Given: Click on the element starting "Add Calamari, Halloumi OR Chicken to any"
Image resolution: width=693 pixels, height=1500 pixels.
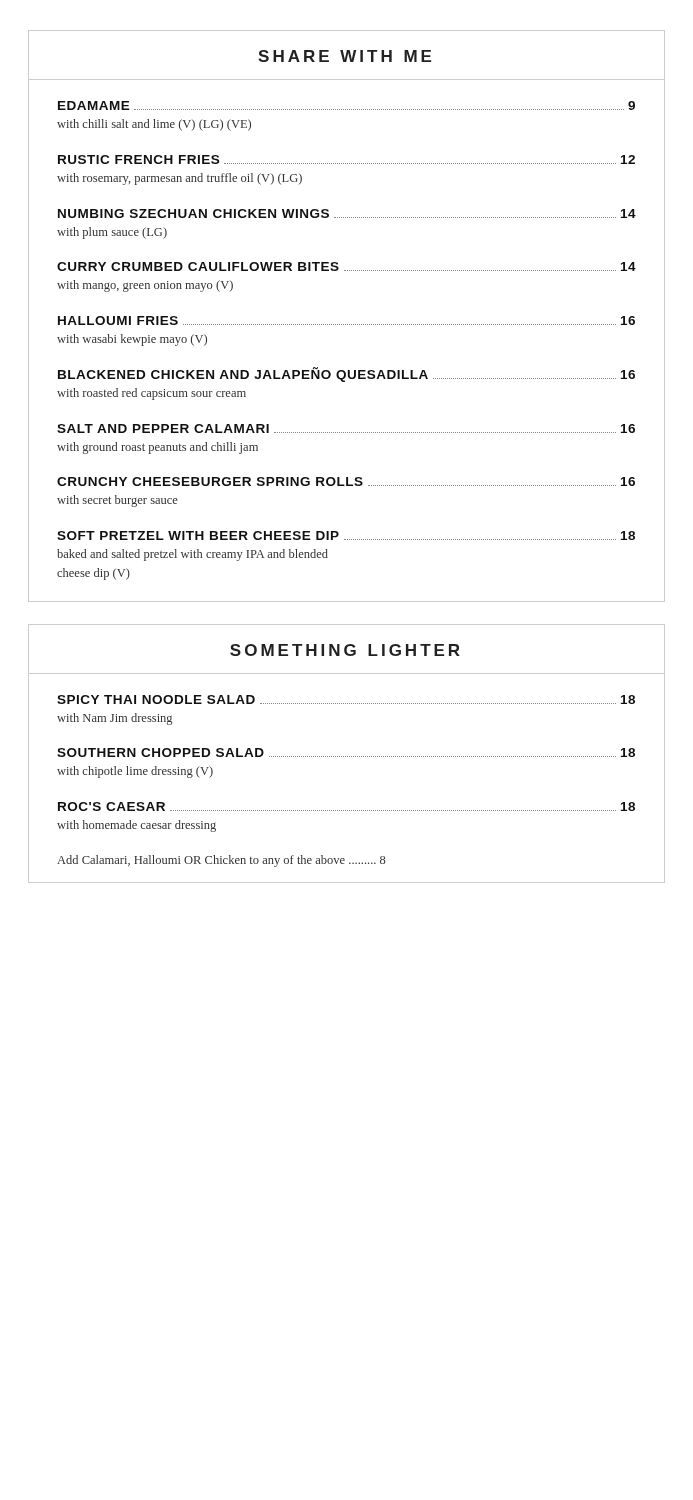Looking at the screenshot, I should pos(221,860).
